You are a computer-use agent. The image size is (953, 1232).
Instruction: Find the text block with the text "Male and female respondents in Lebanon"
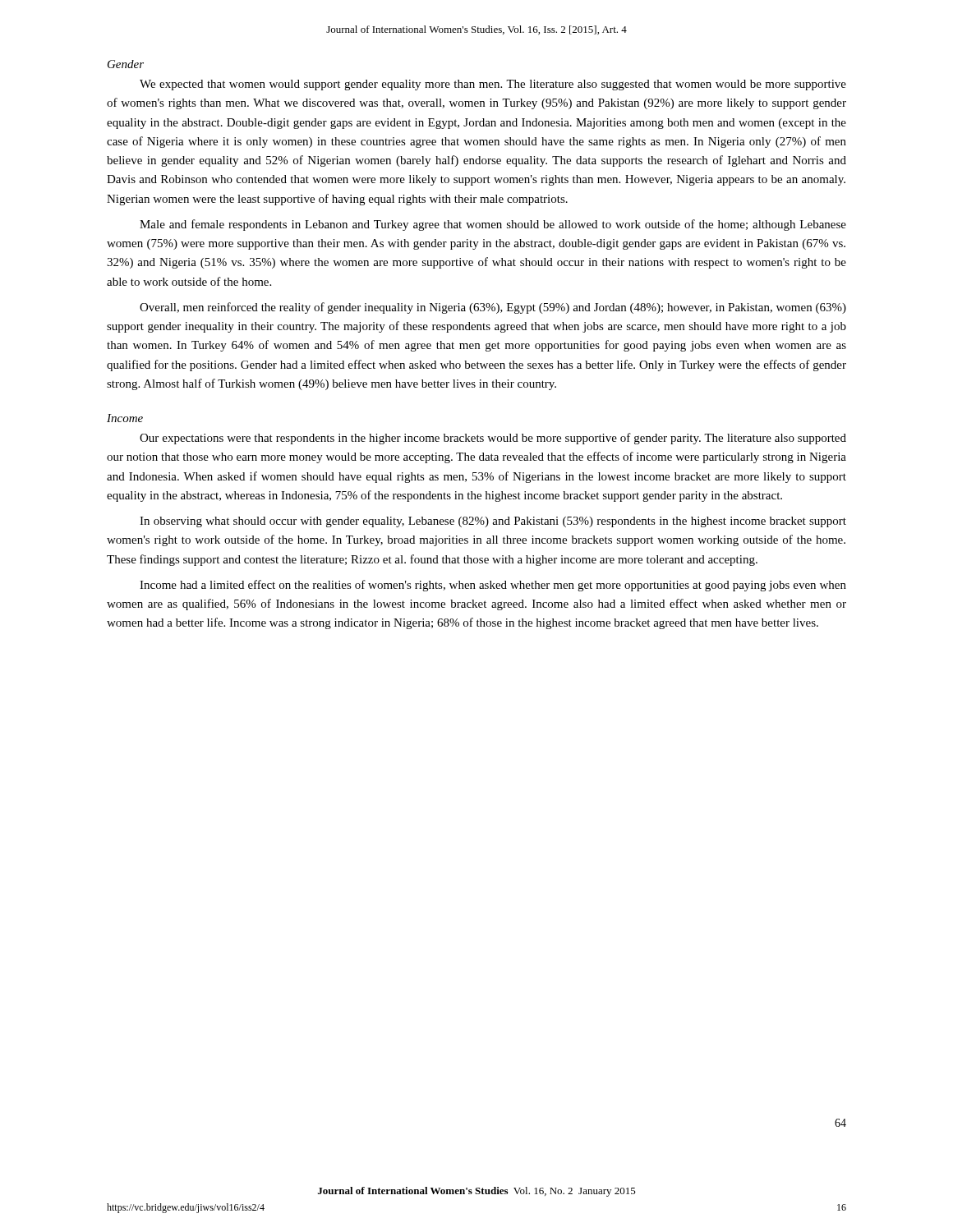pos(476,253)
